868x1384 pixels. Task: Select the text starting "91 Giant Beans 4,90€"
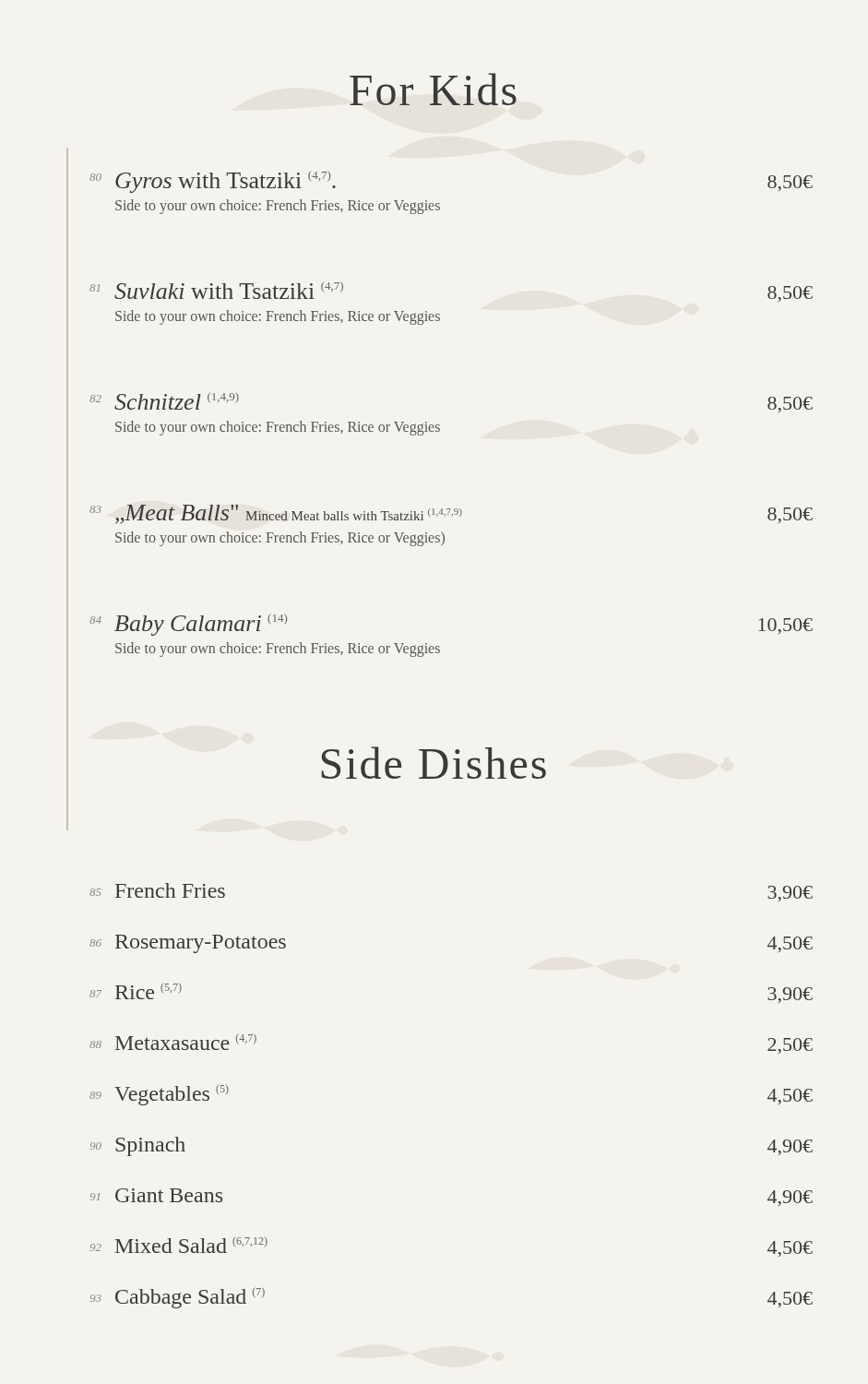click(x=150, y=1197)
